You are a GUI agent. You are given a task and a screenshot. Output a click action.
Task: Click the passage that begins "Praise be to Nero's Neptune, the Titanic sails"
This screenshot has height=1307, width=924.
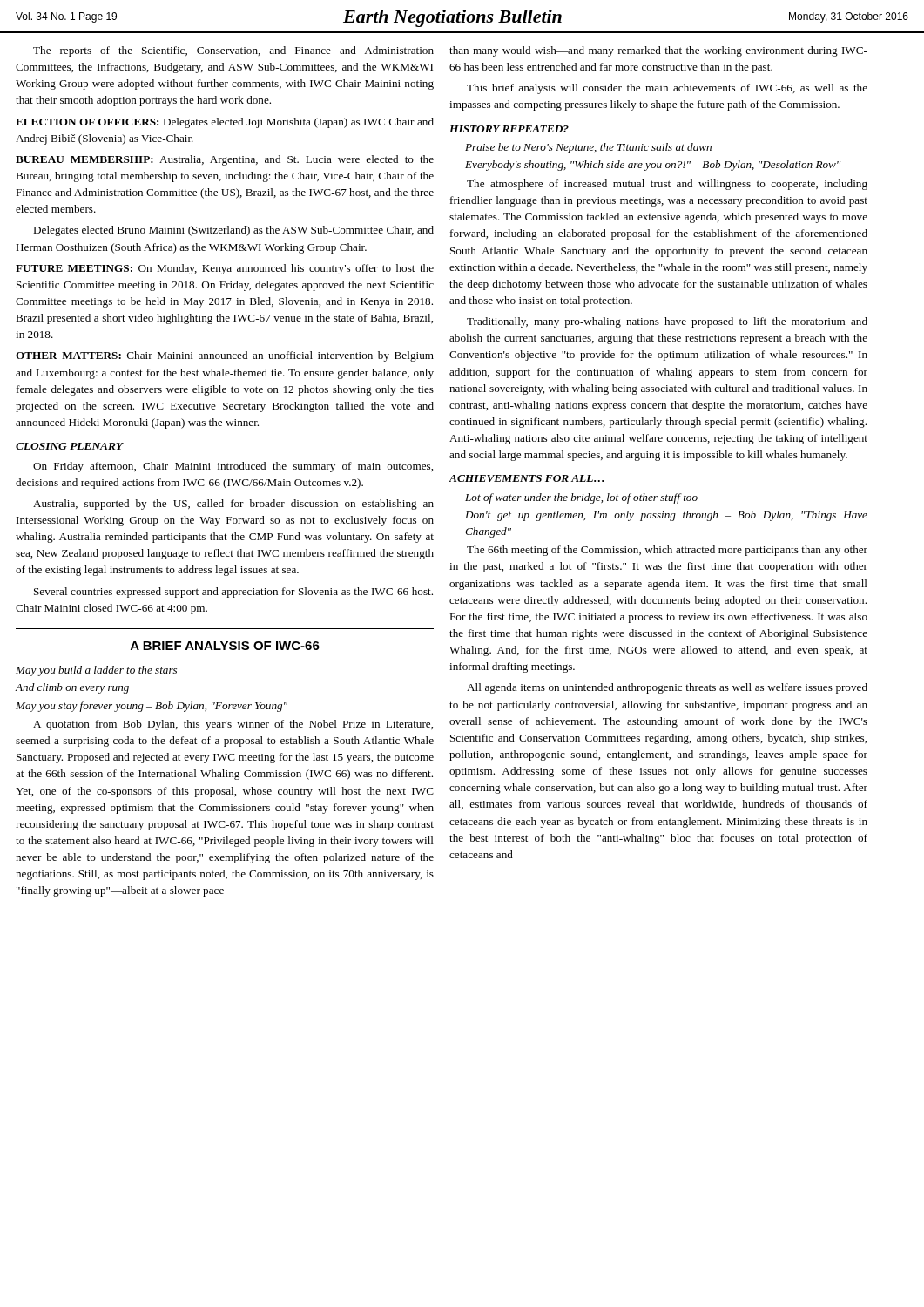[666, 156]
